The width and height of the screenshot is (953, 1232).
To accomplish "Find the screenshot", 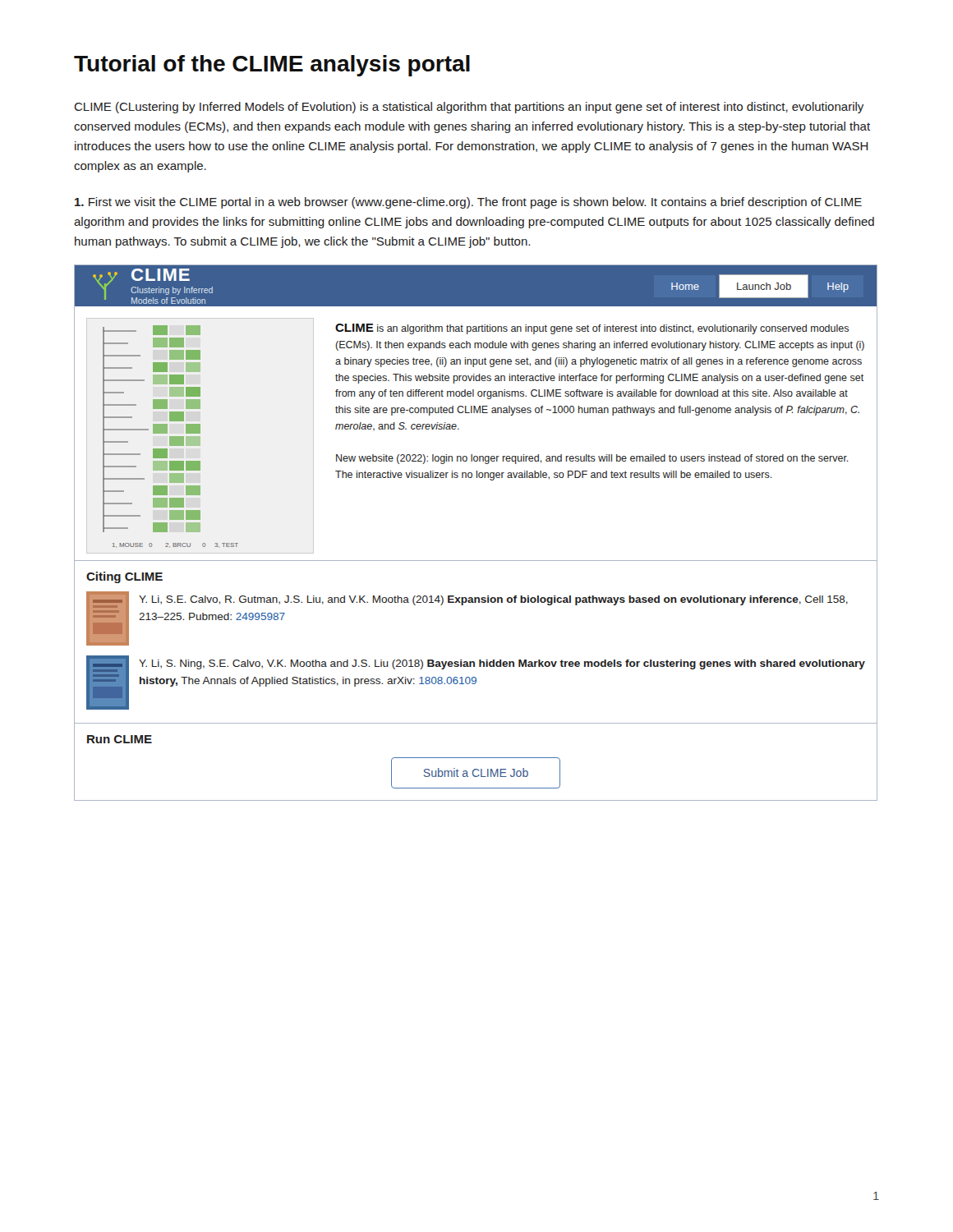I will click(476, 533).
